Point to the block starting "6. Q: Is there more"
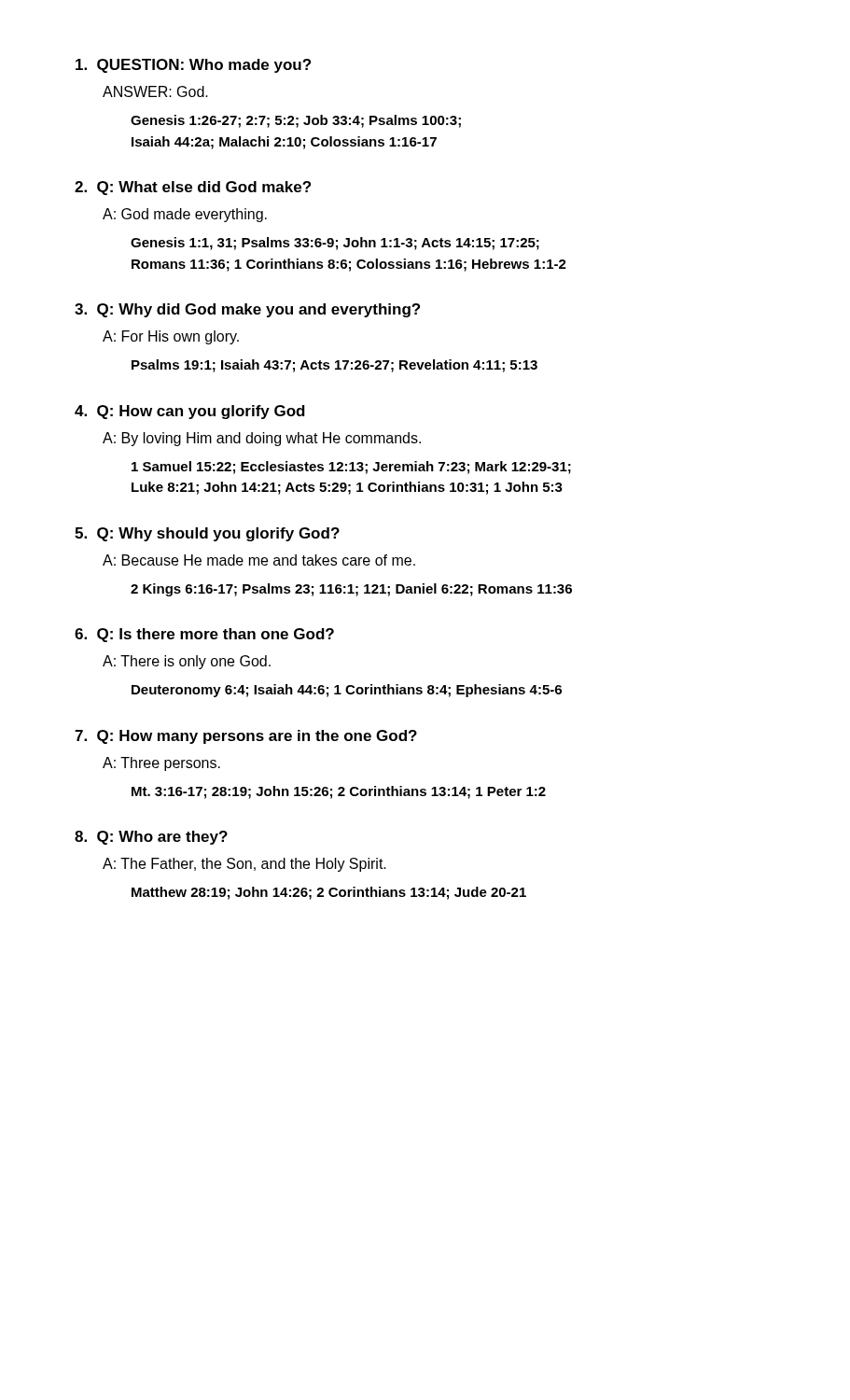850x1400 pixels. coord(204,635)
